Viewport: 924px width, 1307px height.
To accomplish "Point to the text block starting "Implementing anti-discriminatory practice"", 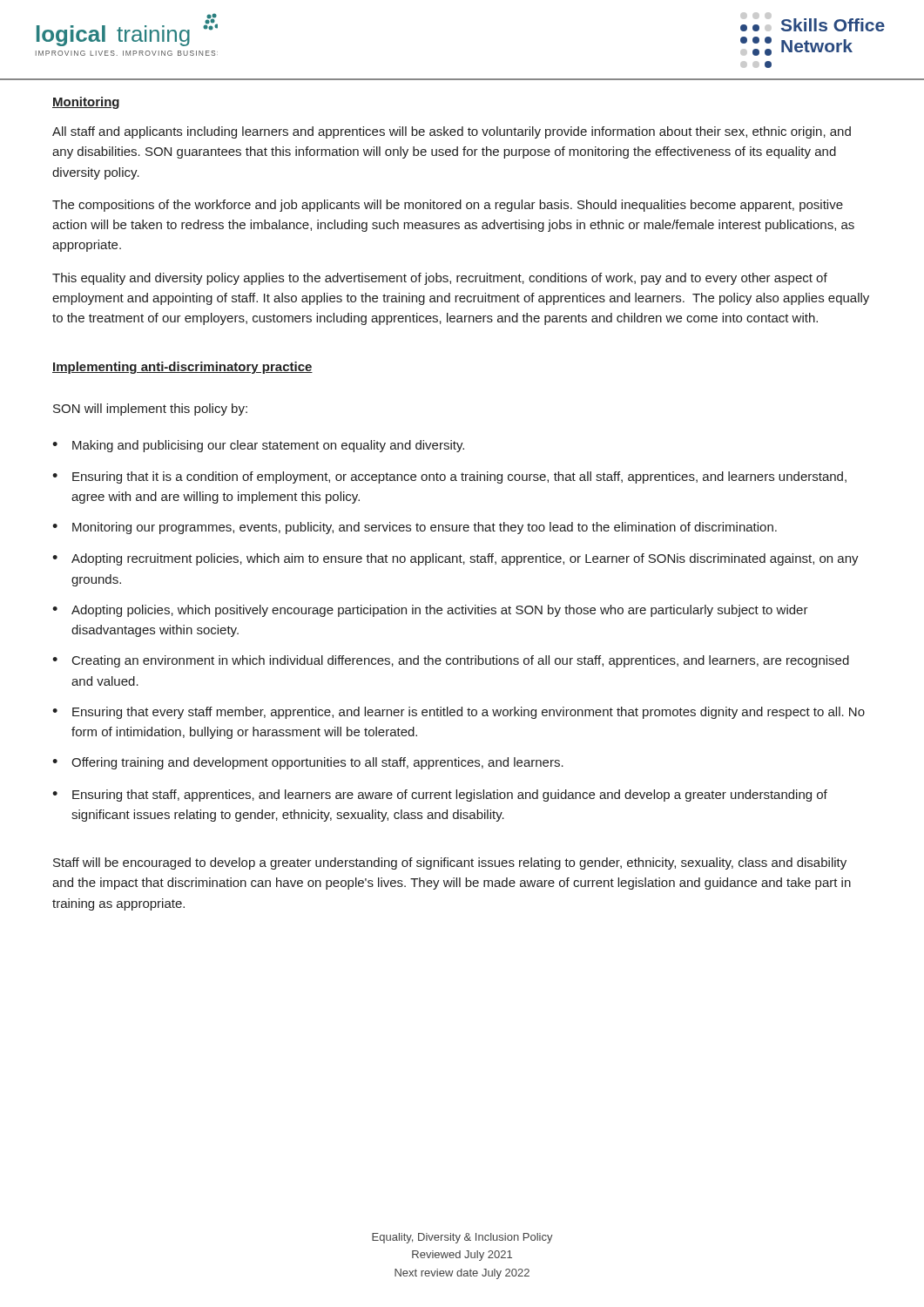I will pos(182,367).
